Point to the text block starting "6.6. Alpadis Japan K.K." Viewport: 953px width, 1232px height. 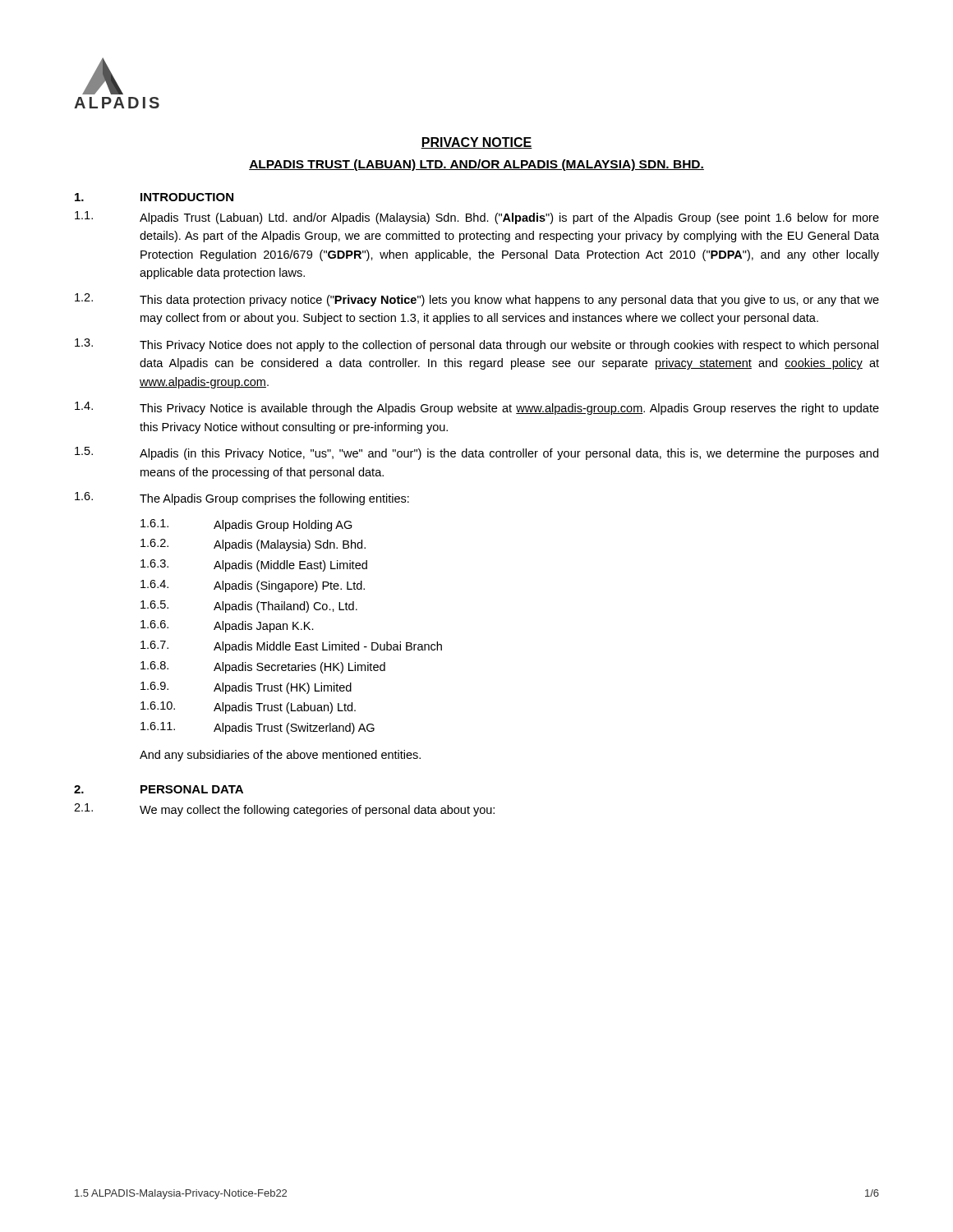(x=227, y=627)
